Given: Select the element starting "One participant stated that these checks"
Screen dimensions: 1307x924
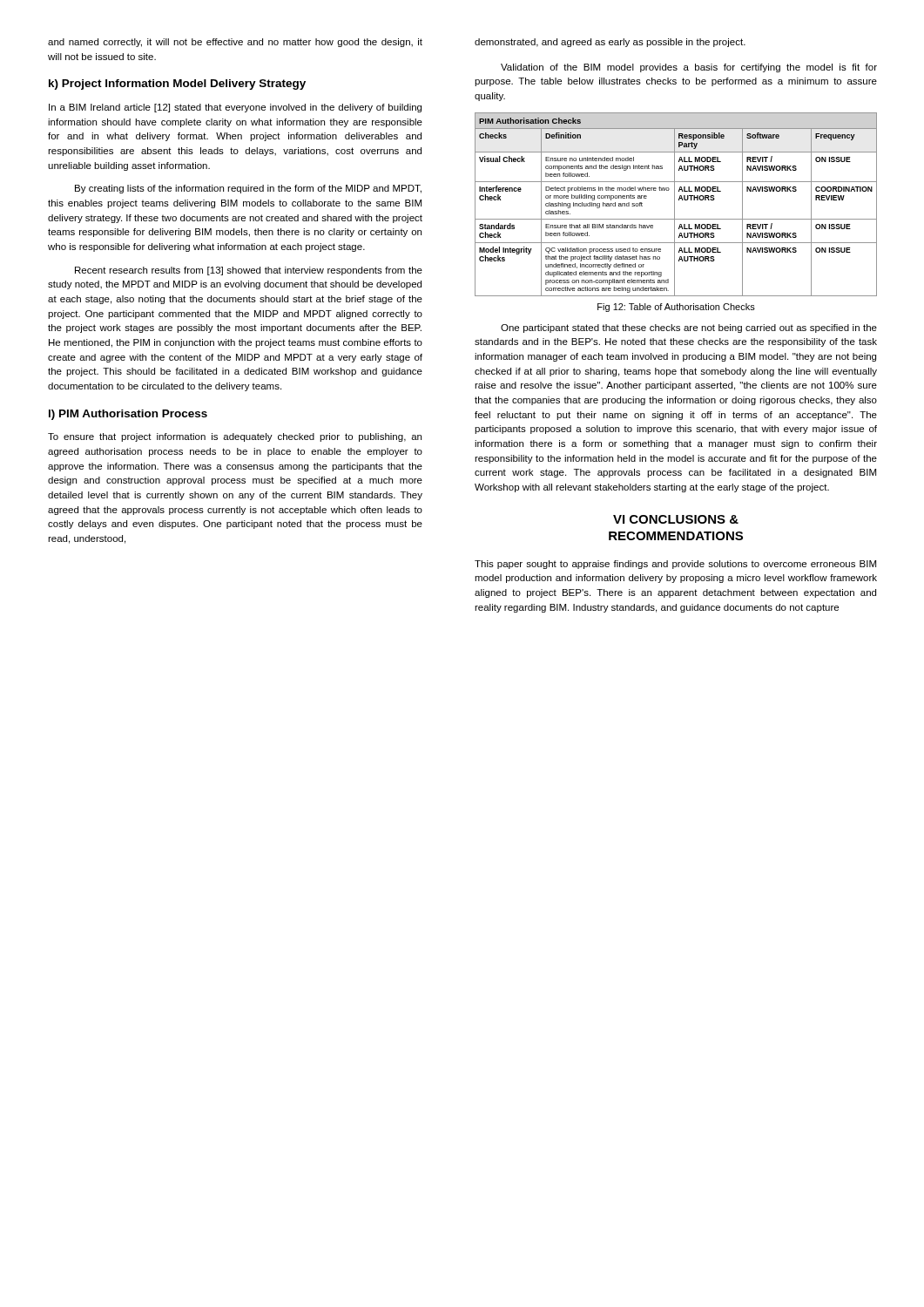Looking at the screenshot, I should (676, 408).
